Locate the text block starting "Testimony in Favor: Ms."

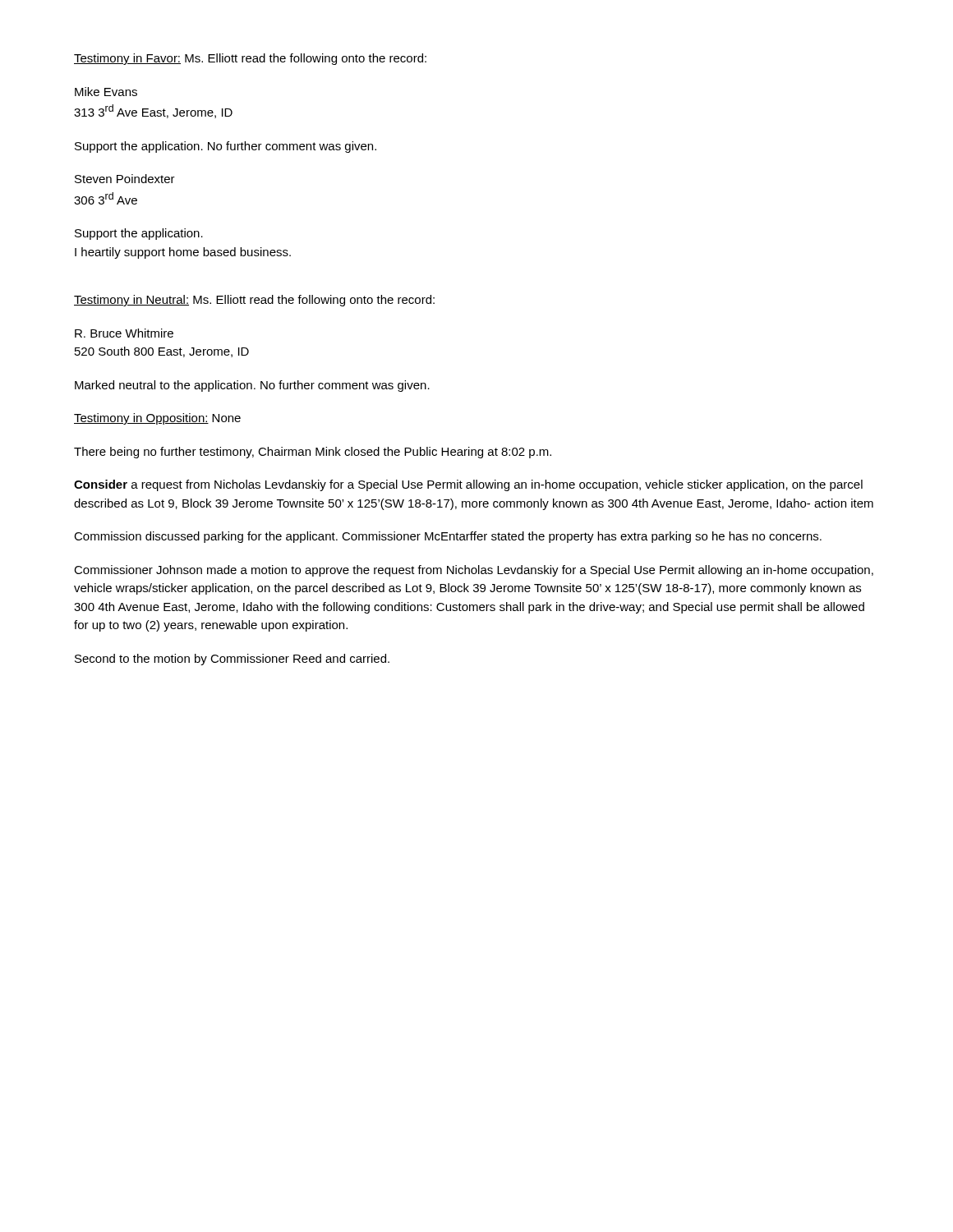tap(251, 58)
